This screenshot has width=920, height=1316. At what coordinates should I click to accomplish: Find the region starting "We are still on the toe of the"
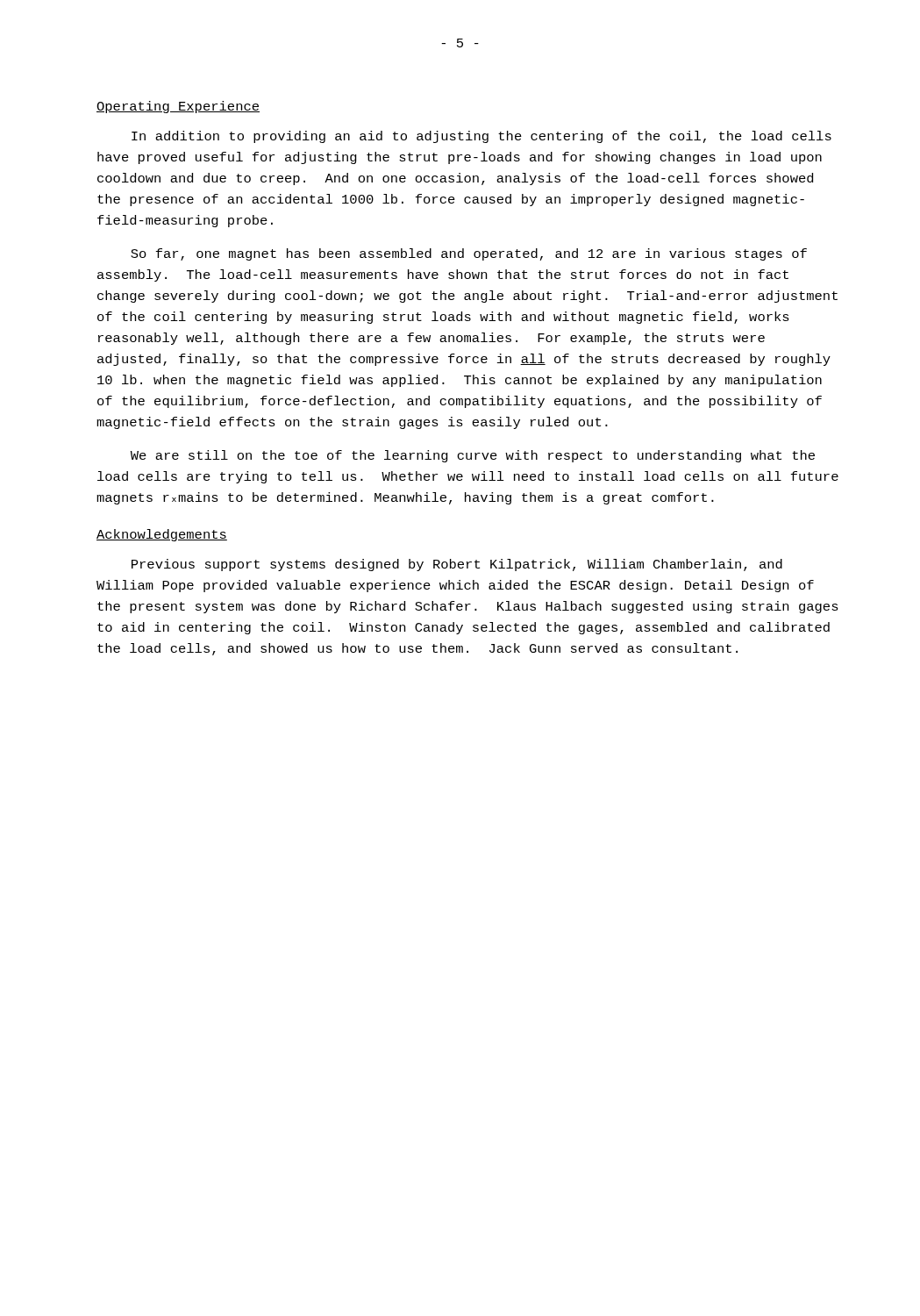coord(471,478)
